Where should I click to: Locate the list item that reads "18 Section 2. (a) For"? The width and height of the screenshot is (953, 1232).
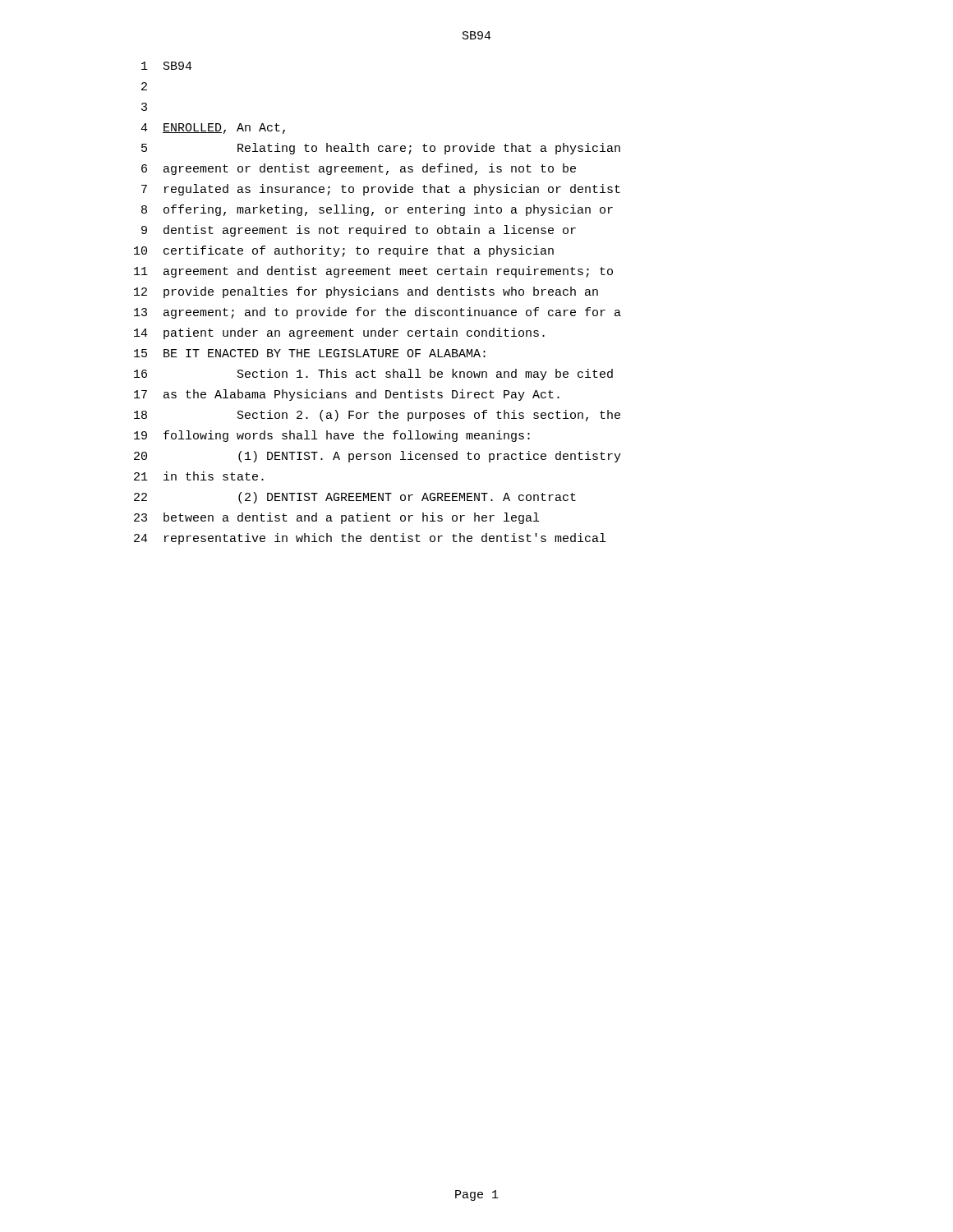pyautogui.click(x=493, y=416)
